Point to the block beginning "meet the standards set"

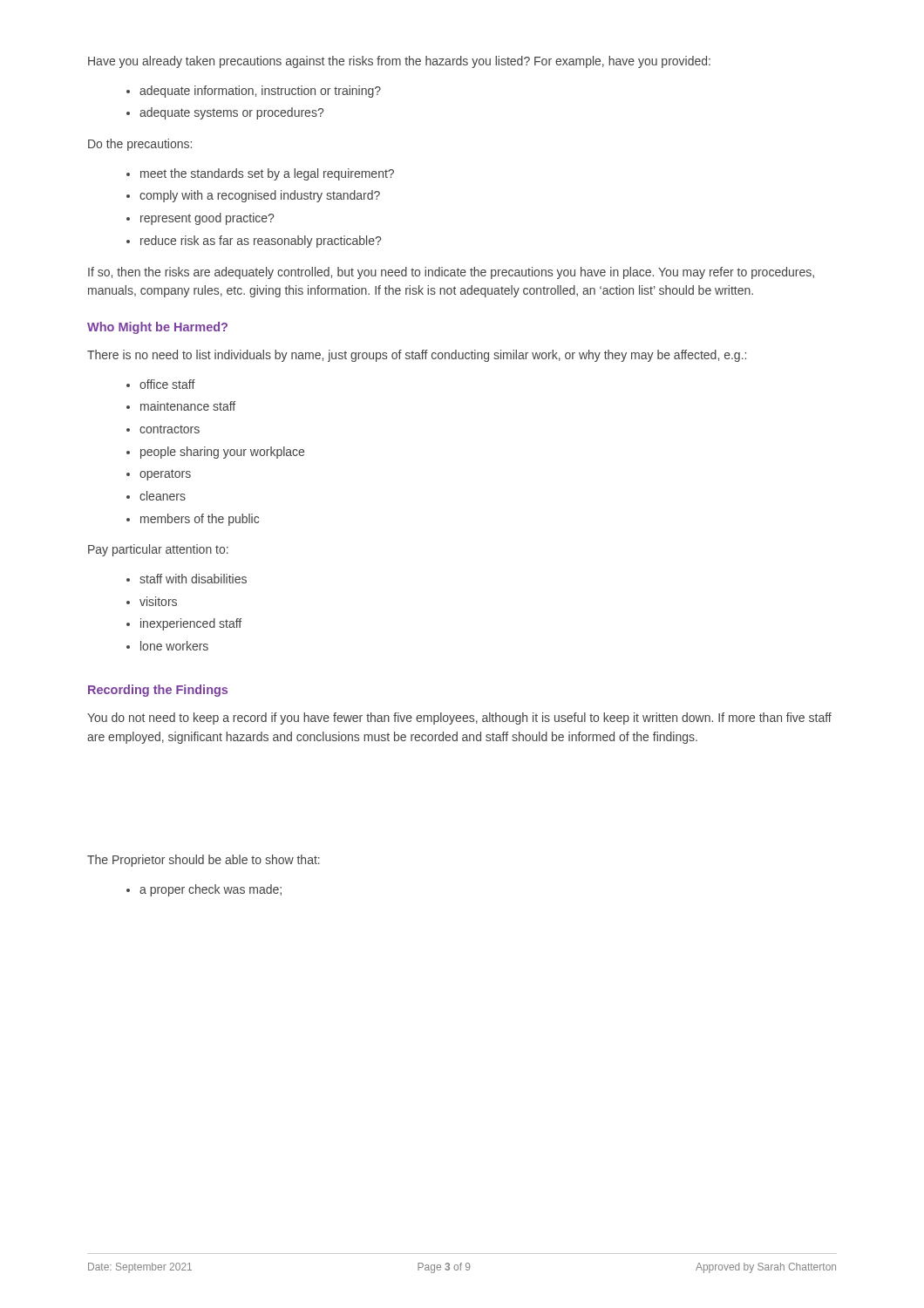click(x=267, y=173)
